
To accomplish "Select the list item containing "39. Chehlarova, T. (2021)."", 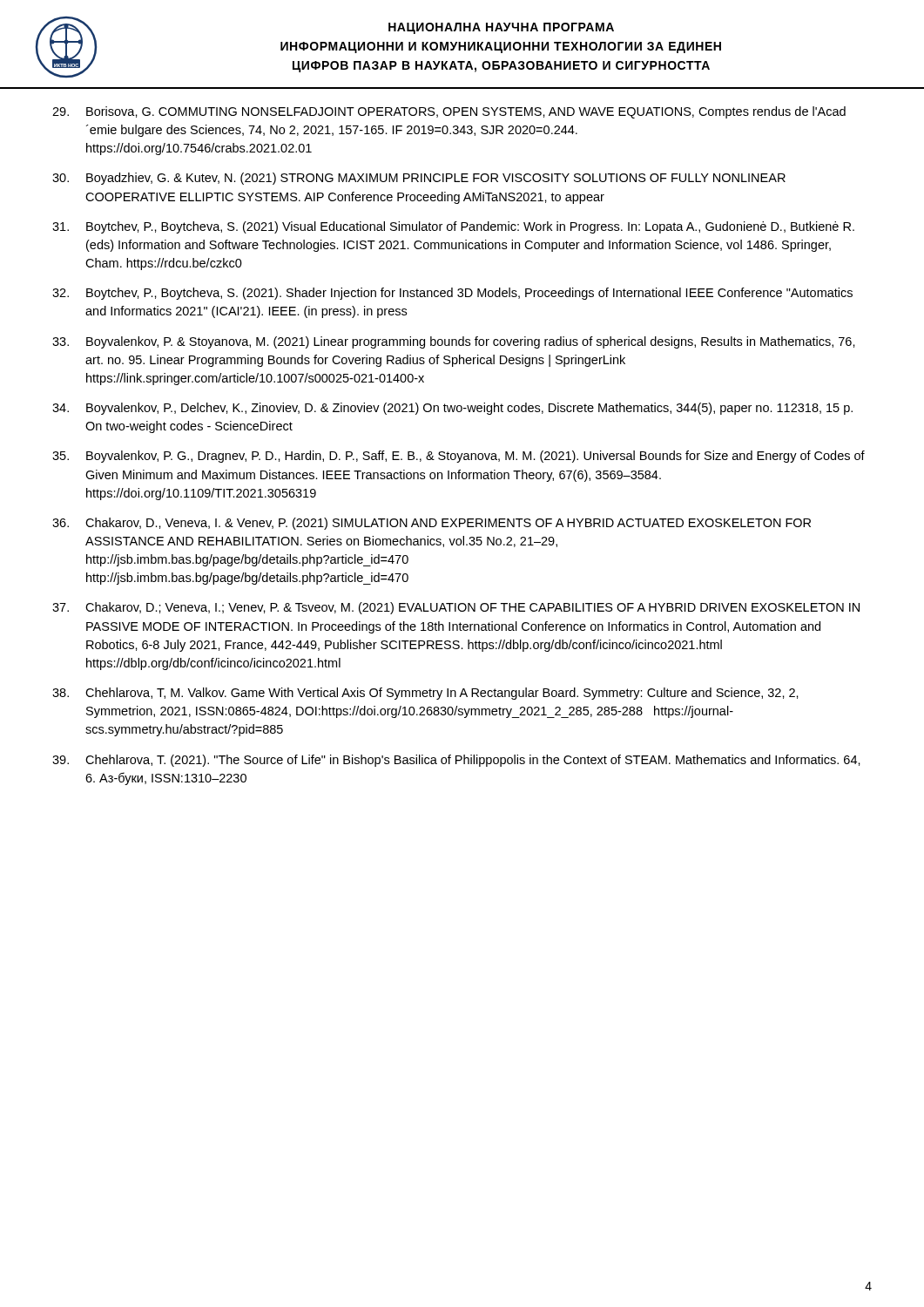I will [x=462, y=769].
